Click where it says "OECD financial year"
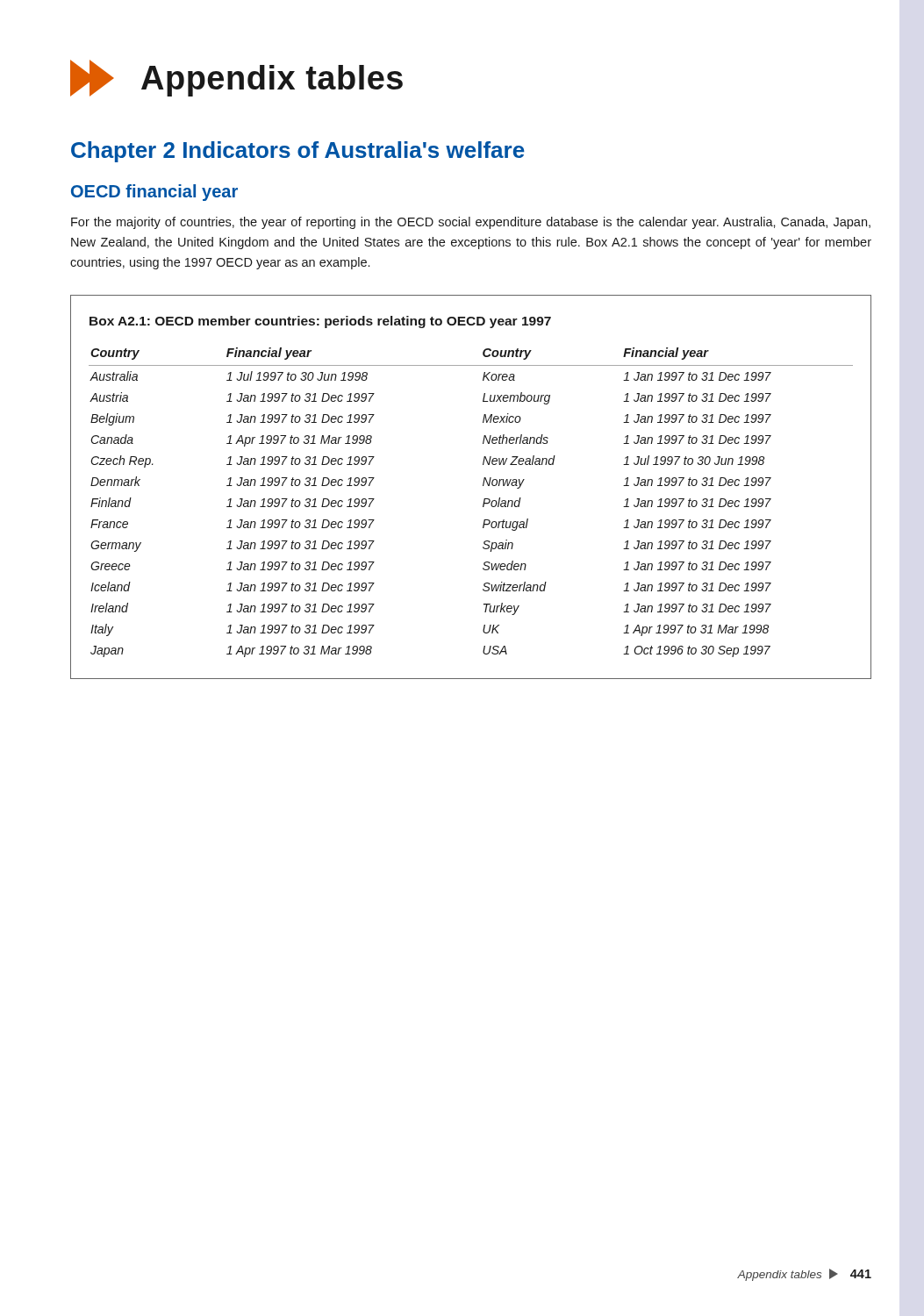 click(x=154, y=191)
